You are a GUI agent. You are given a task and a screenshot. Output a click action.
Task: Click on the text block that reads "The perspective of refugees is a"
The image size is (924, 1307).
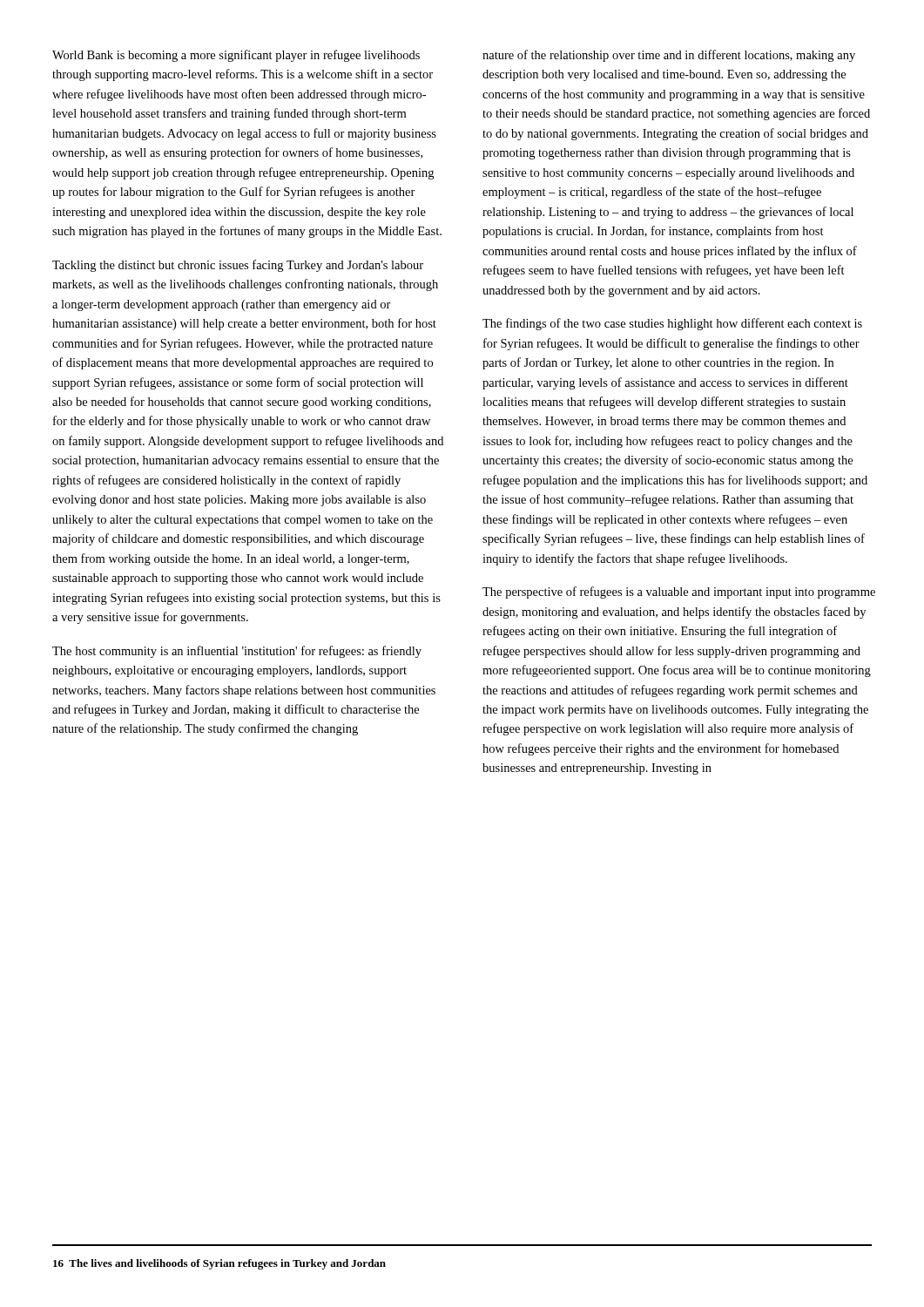coord(679,680)
